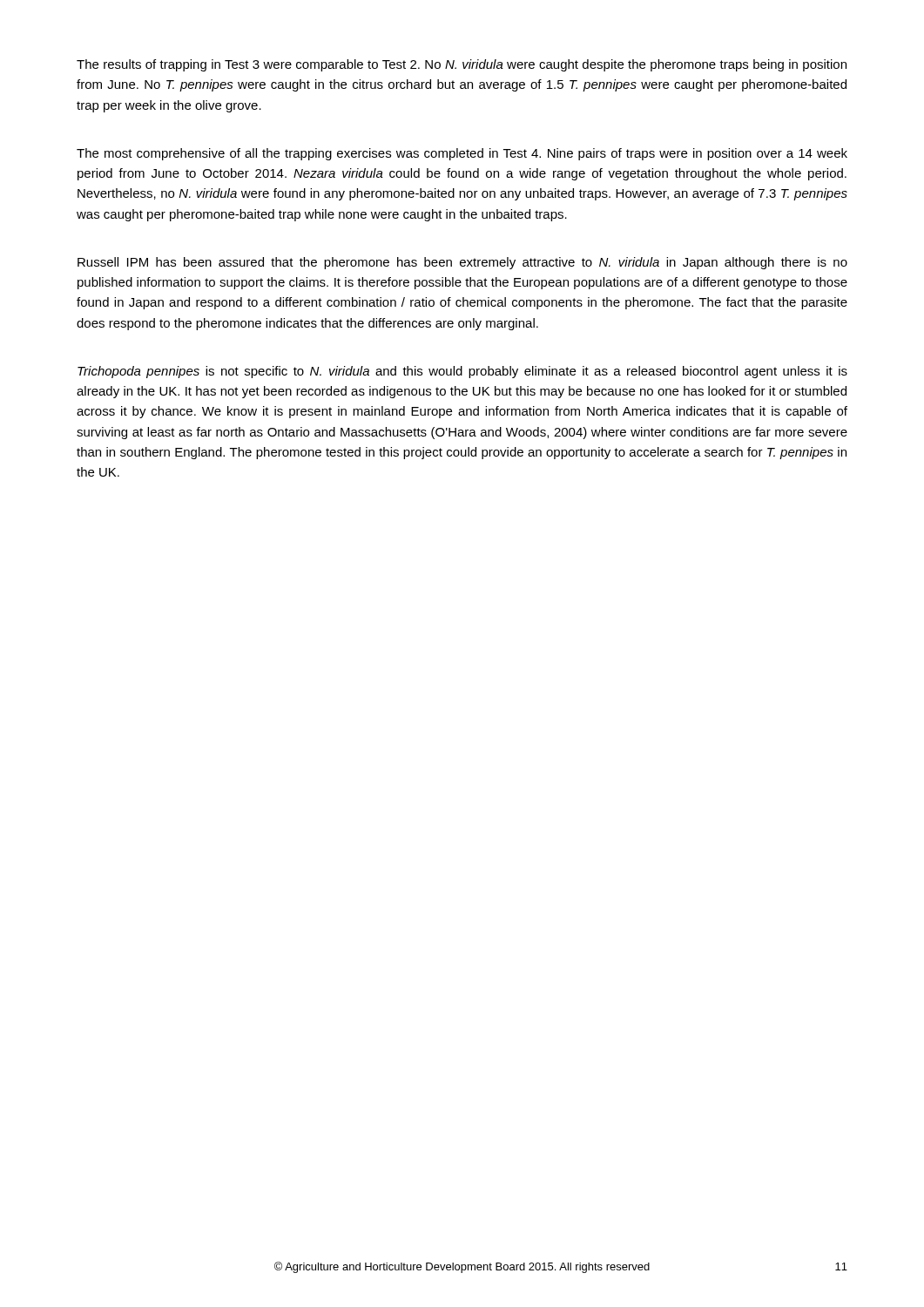This screenshot has width=924, height=1307.
Task: Click the passage that begins "Trichopoda pennipes is"
Action: click(x=462, y=421)
